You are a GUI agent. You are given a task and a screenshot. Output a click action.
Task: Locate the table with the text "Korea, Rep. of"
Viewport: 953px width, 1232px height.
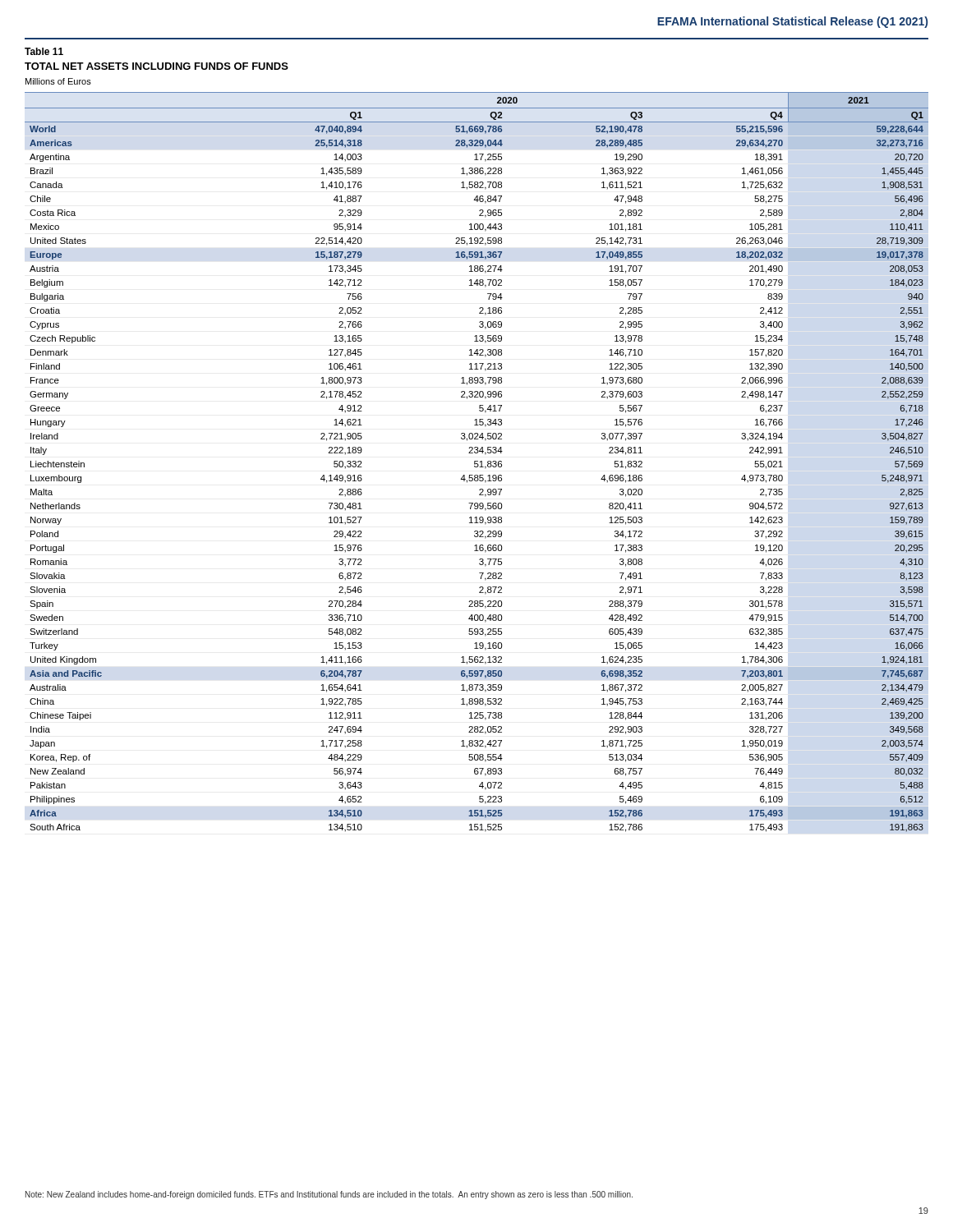pos(476,463)
